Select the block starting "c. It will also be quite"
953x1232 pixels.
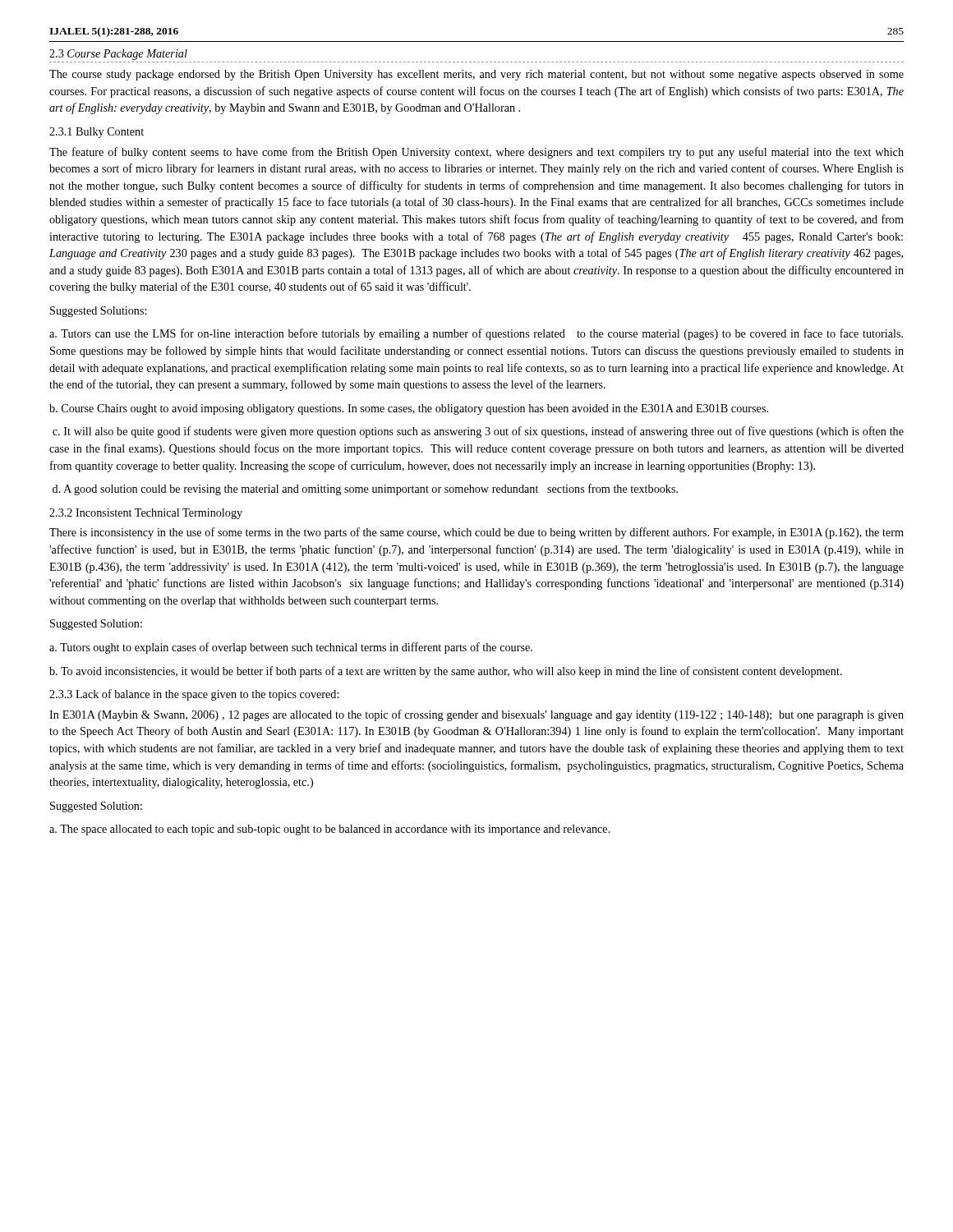point(476,449)
